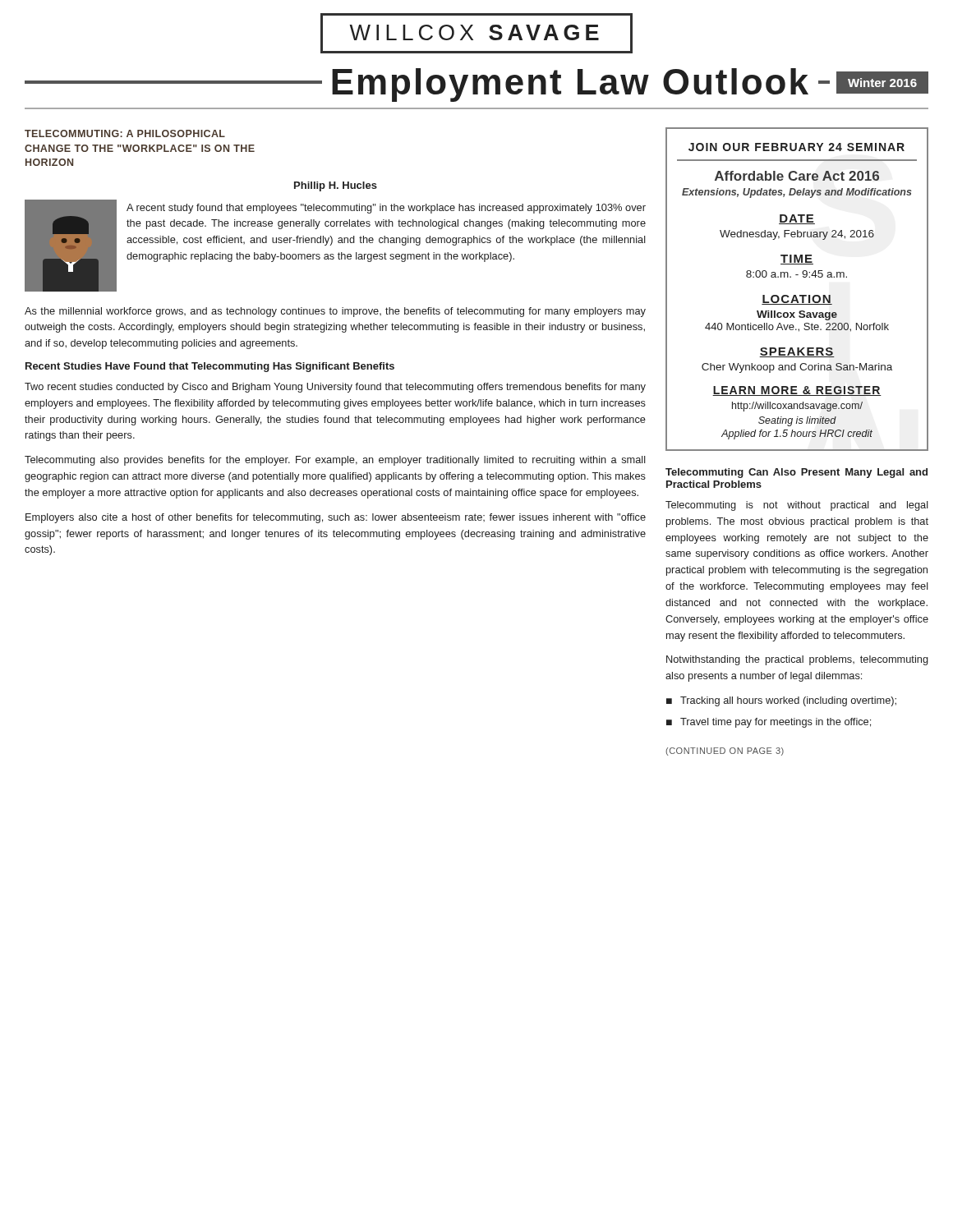The image size is (953, 1232).
Task: Where is the passage that starts "Employers also cite a"?
Action: [335, 533]
